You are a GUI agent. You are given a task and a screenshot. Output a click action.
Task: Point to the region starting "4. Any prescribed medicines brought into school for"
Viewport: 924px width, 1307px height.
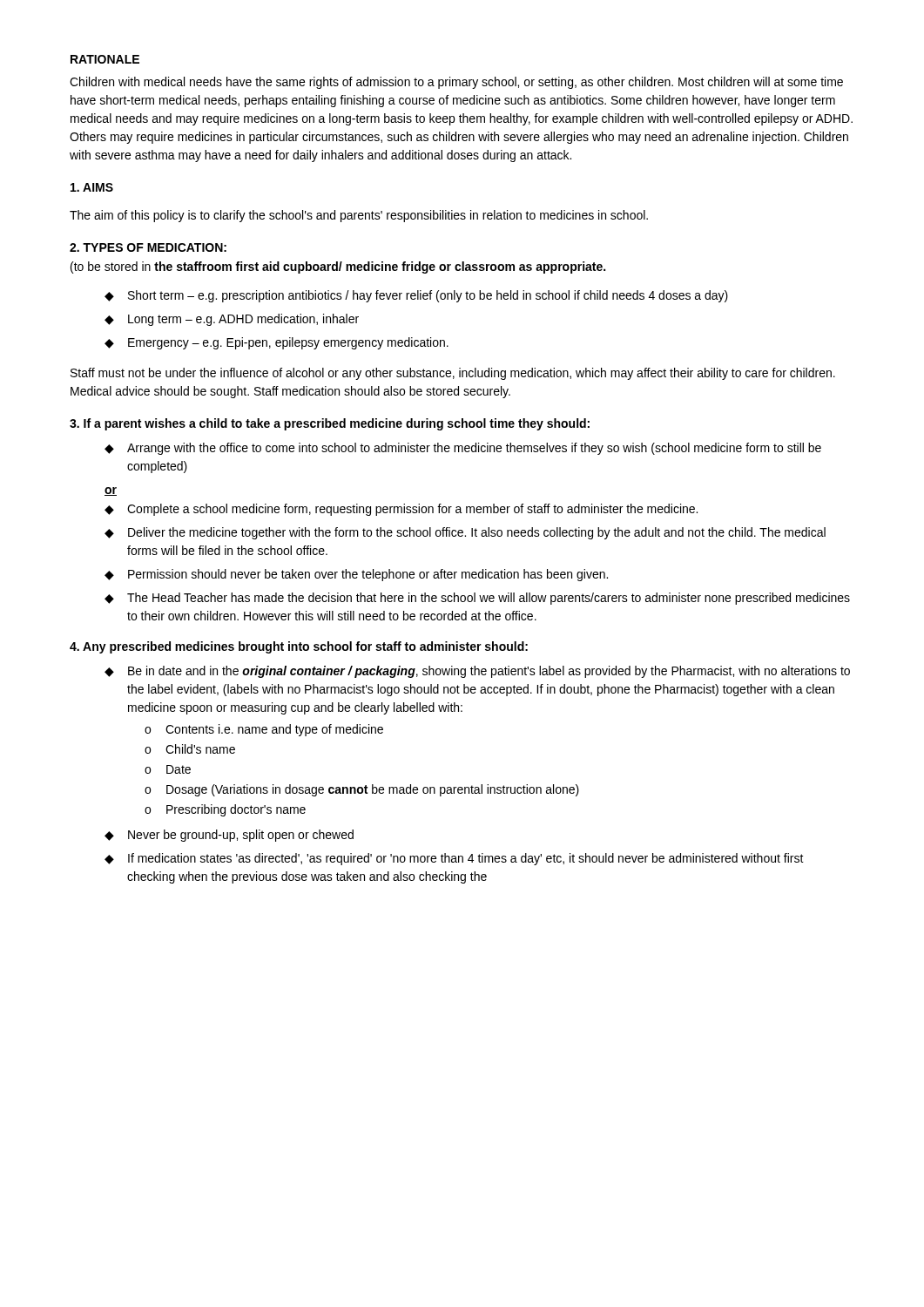[299, 647]
